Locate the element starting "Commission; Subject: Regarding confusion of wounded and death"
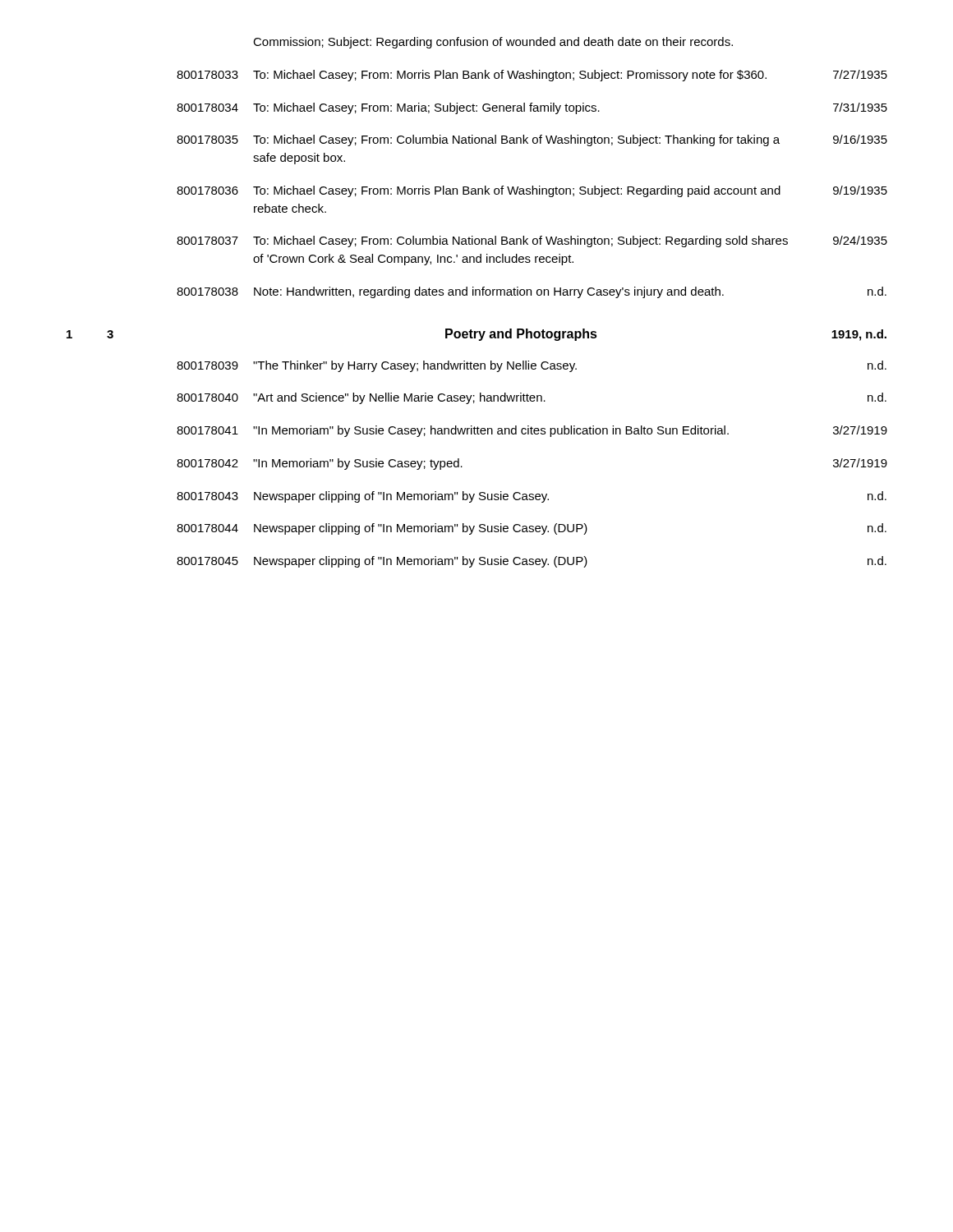 [x=476, y=42]
